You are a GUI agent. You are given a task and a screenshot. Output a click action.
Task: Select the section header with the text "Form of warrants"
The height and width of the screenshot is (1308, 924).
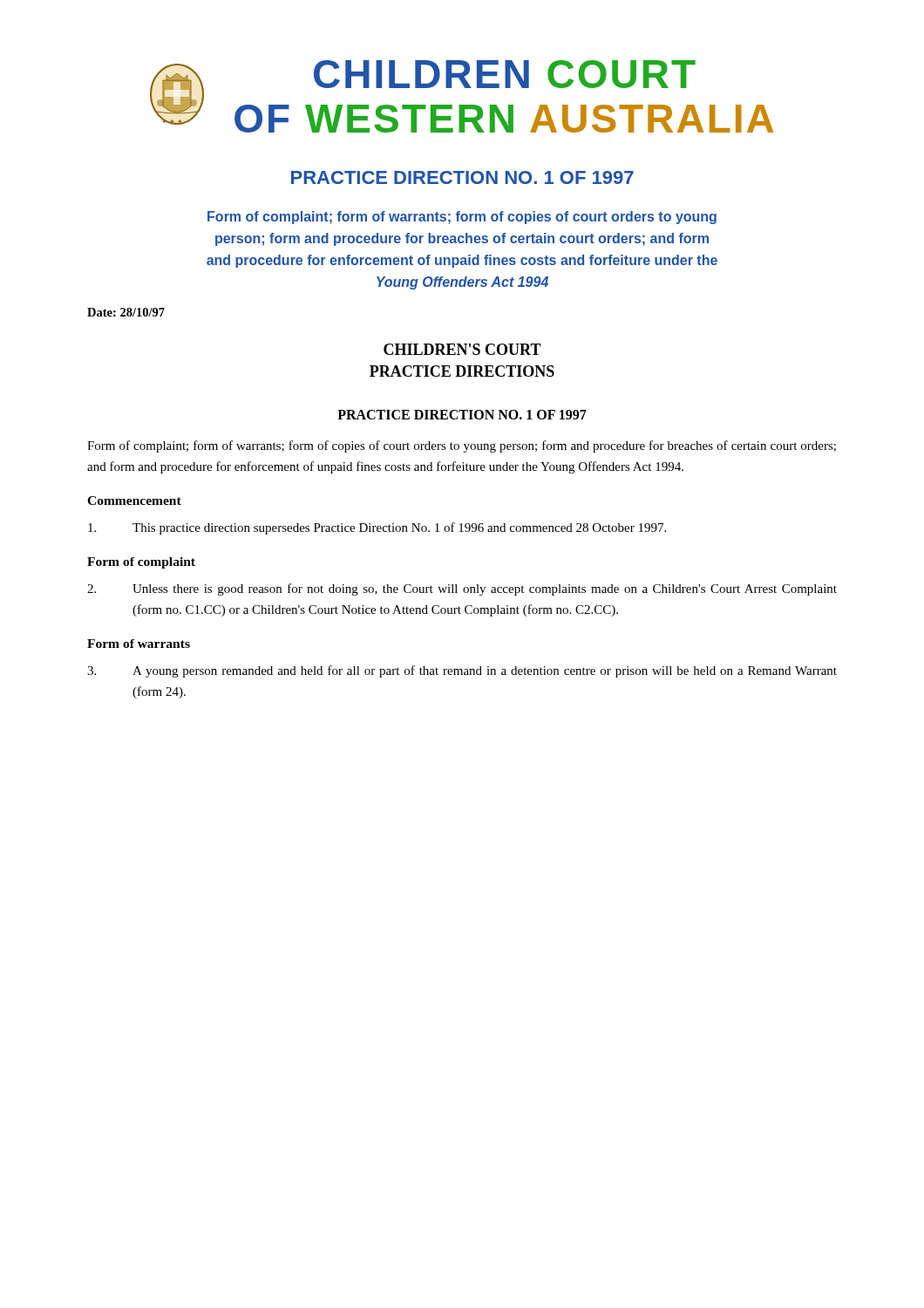(x=139, y=643)
